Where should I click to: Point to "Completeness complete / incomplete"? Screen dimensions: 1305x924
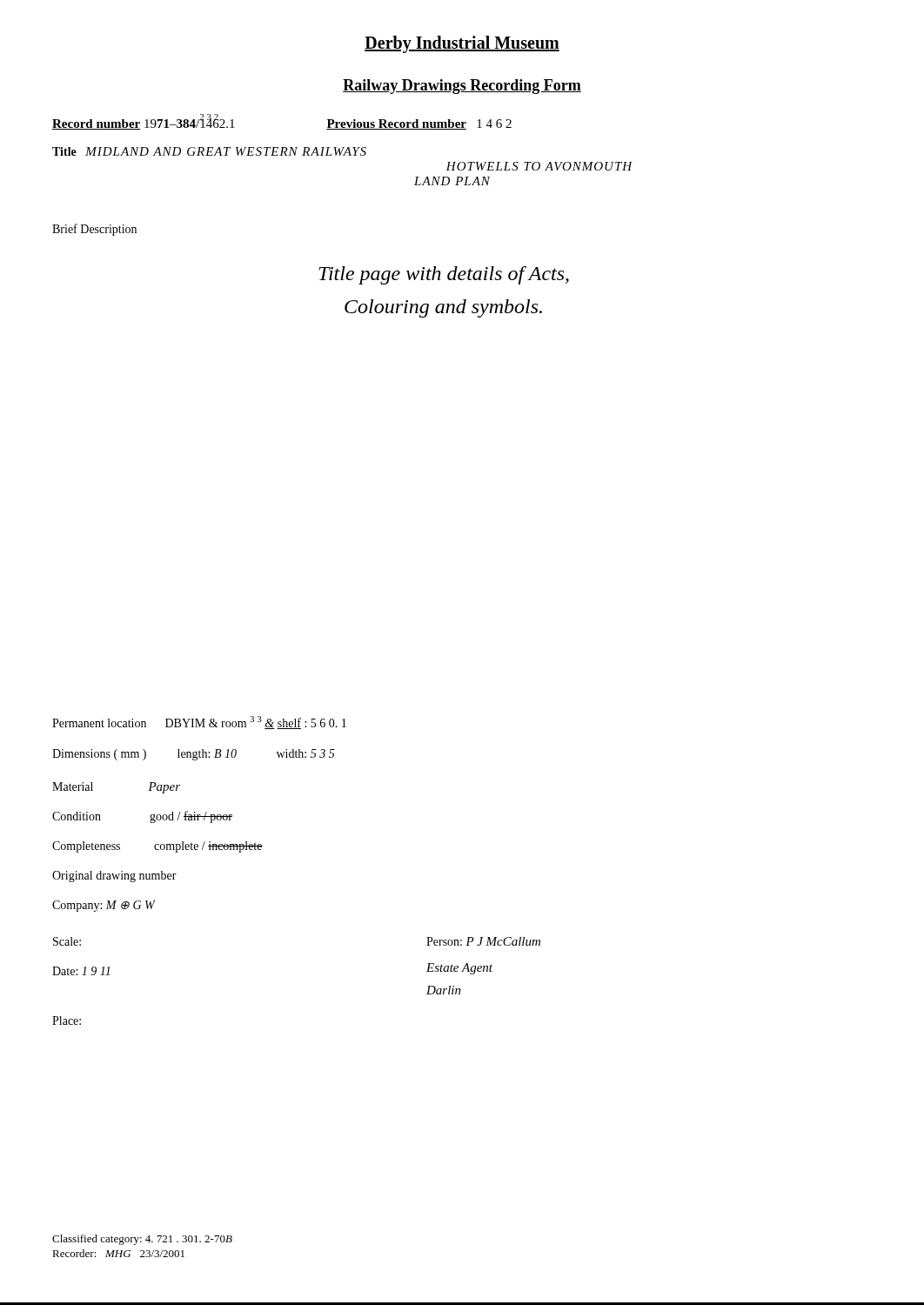click(x=157, y=846)
